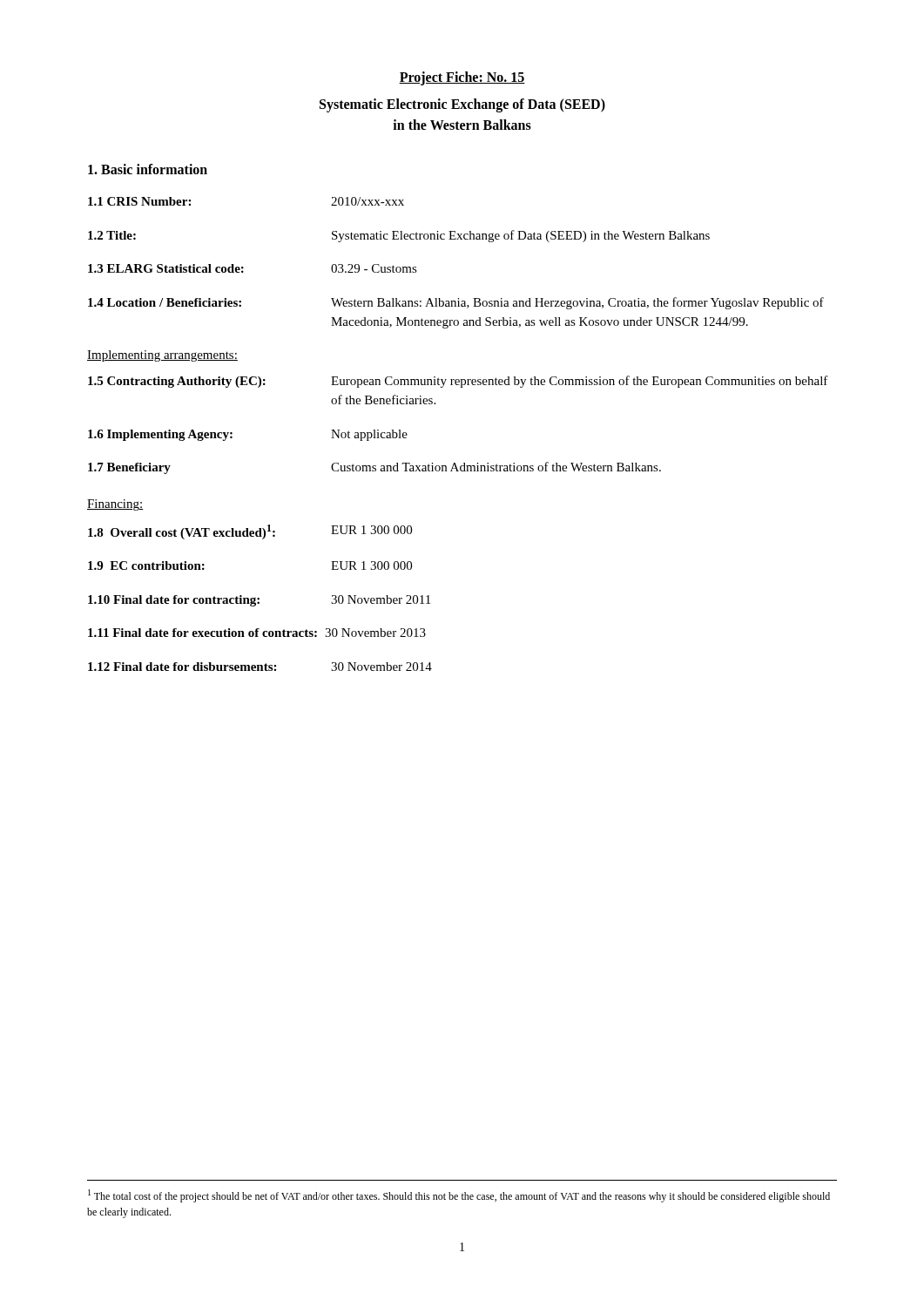The width and height of the screenshot is (924, 1307).
Task: Find the element starting "2 Title: Systematic Electronic Exchange"
Action: (462, 235)
